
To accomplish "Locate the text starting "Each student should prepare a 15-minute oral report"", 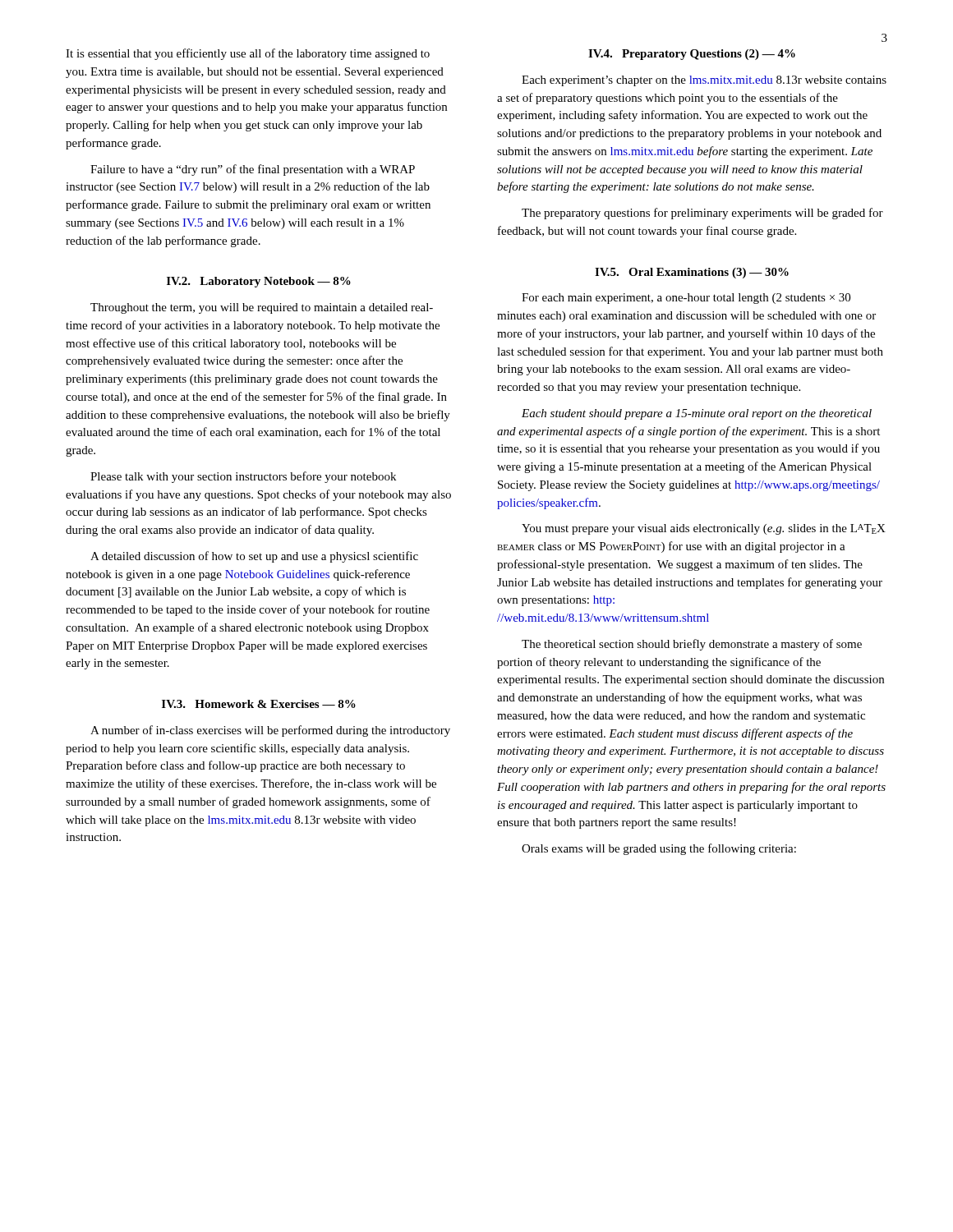I will [692, 458].
